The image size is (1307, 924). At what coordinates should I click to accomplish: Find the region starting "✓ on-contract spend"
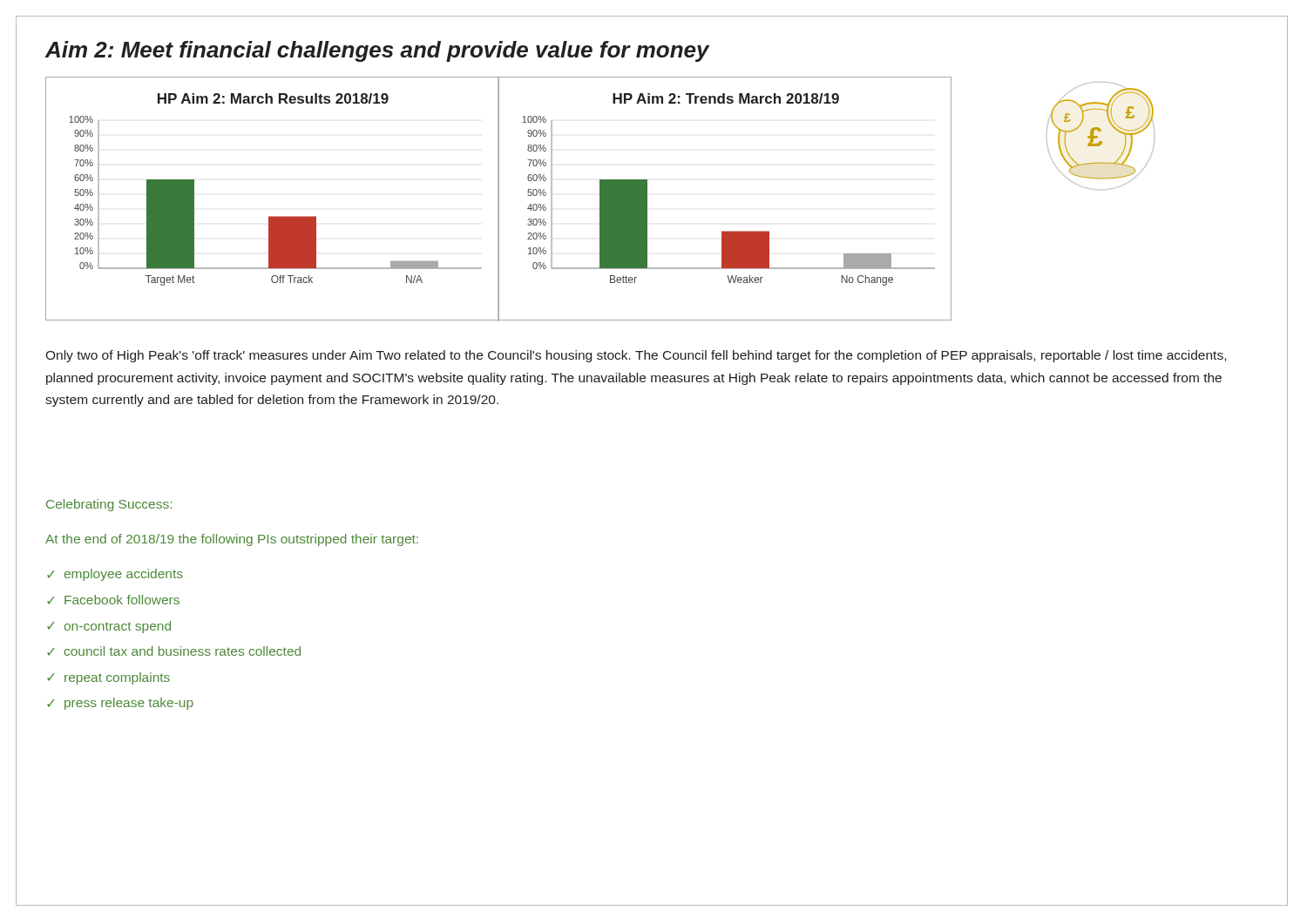[109, 626]
